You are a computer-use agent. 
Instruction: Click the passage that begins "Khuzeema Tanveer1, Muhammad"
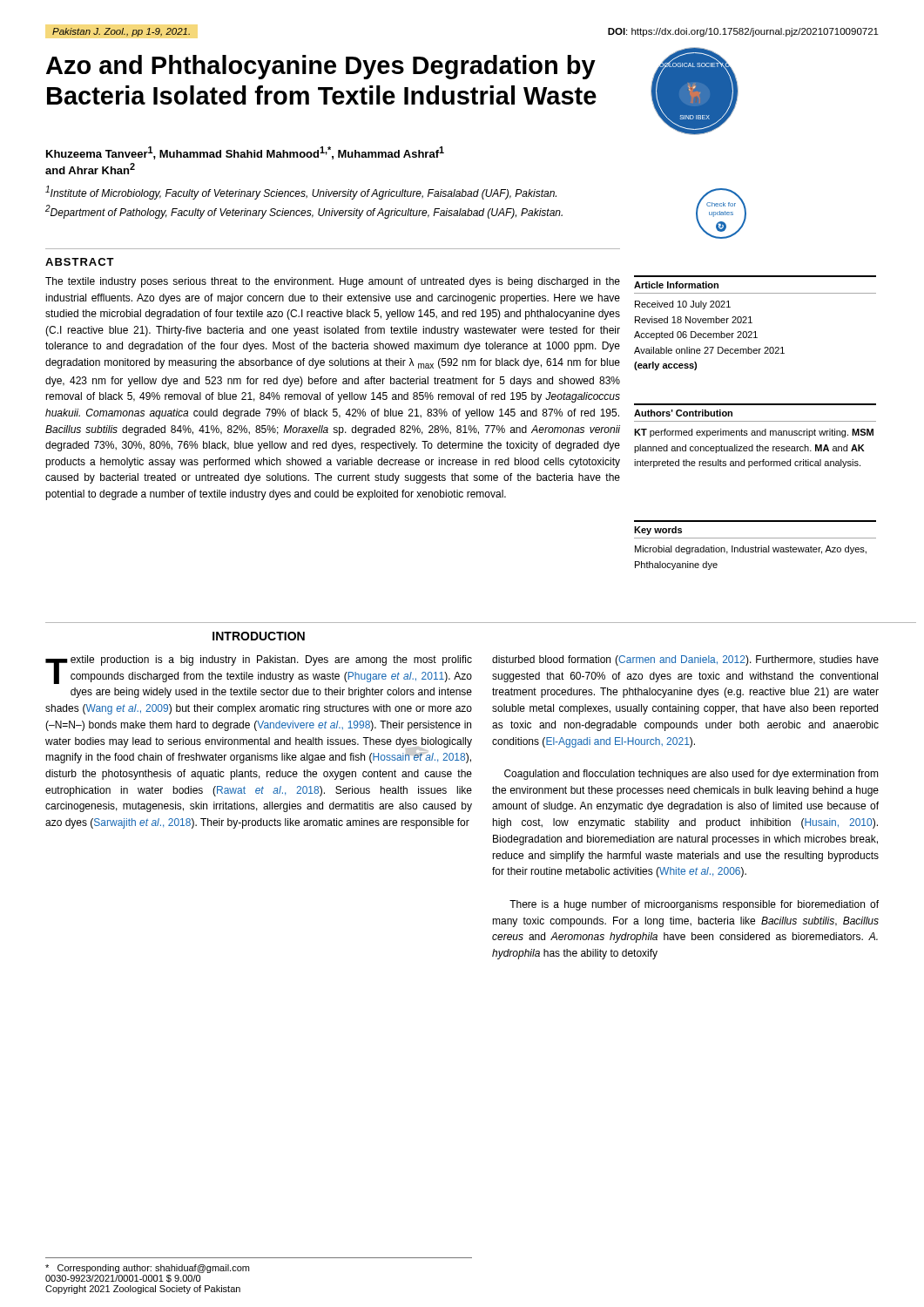341,161
